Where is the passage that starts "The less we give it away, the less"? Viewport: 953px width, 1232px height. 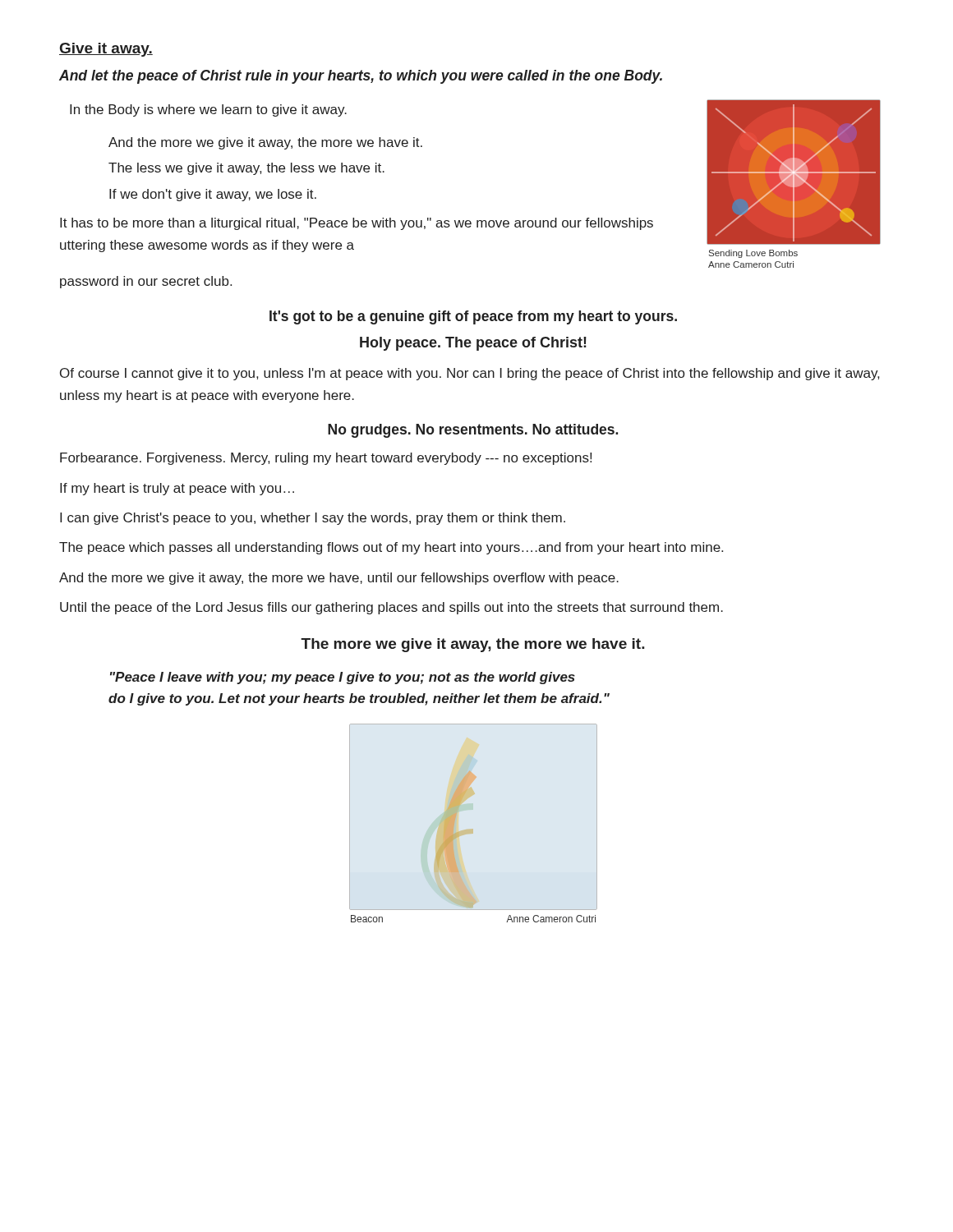(247, 168)
